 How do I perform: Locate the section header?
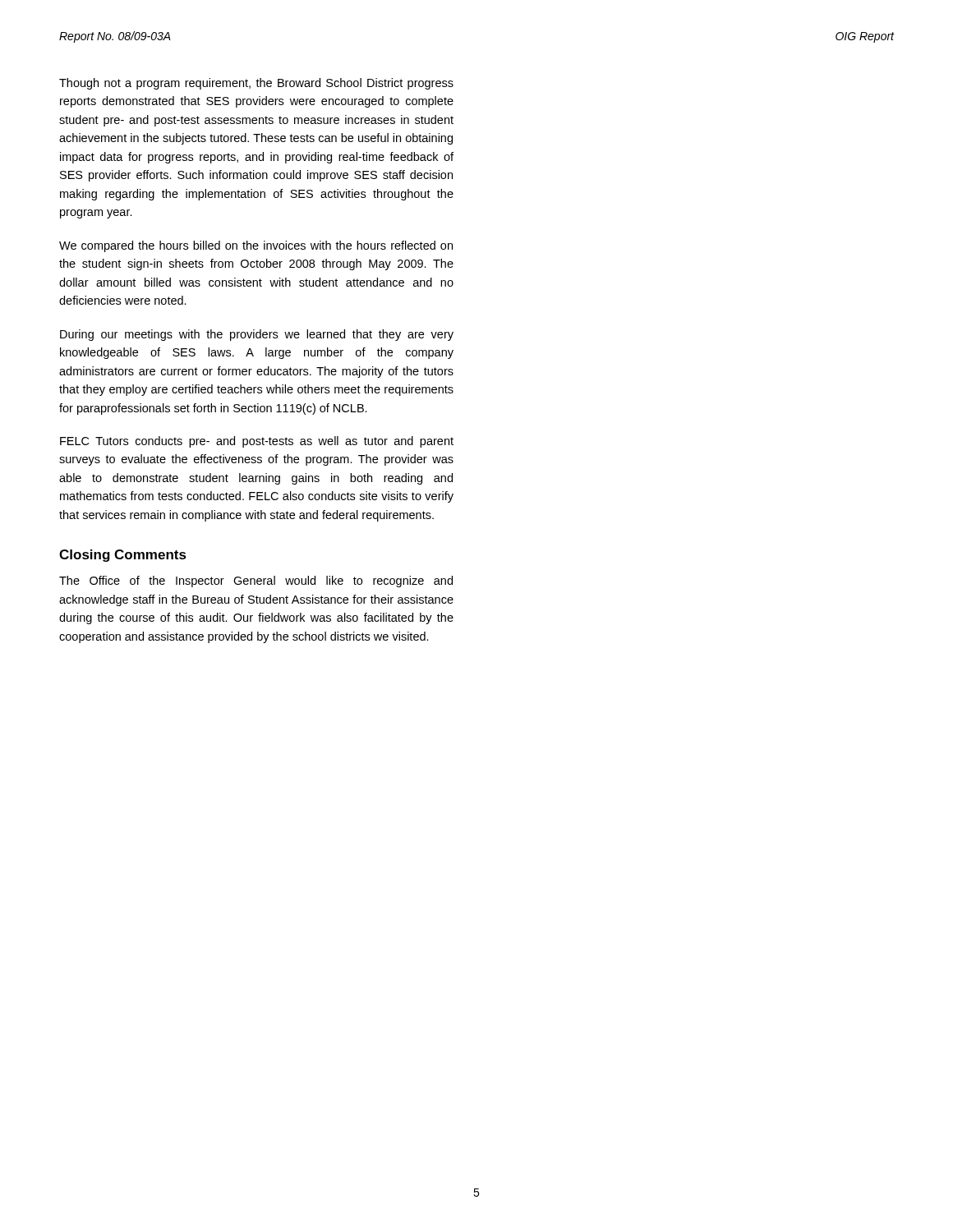(x=123, y=555)
